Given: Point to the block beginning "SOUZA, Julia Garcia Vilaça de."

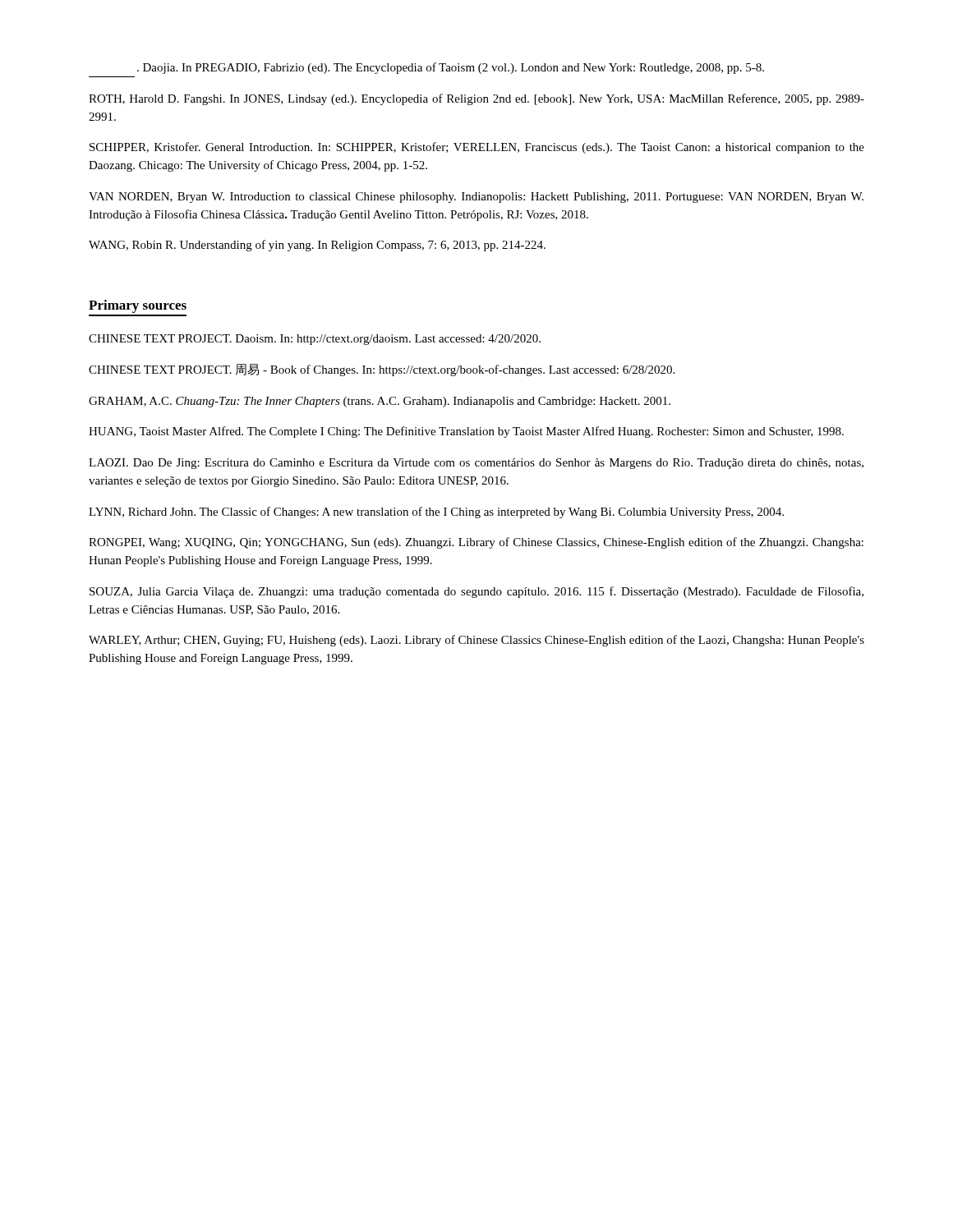Looking at the screenshot, I should coord(476,600).
